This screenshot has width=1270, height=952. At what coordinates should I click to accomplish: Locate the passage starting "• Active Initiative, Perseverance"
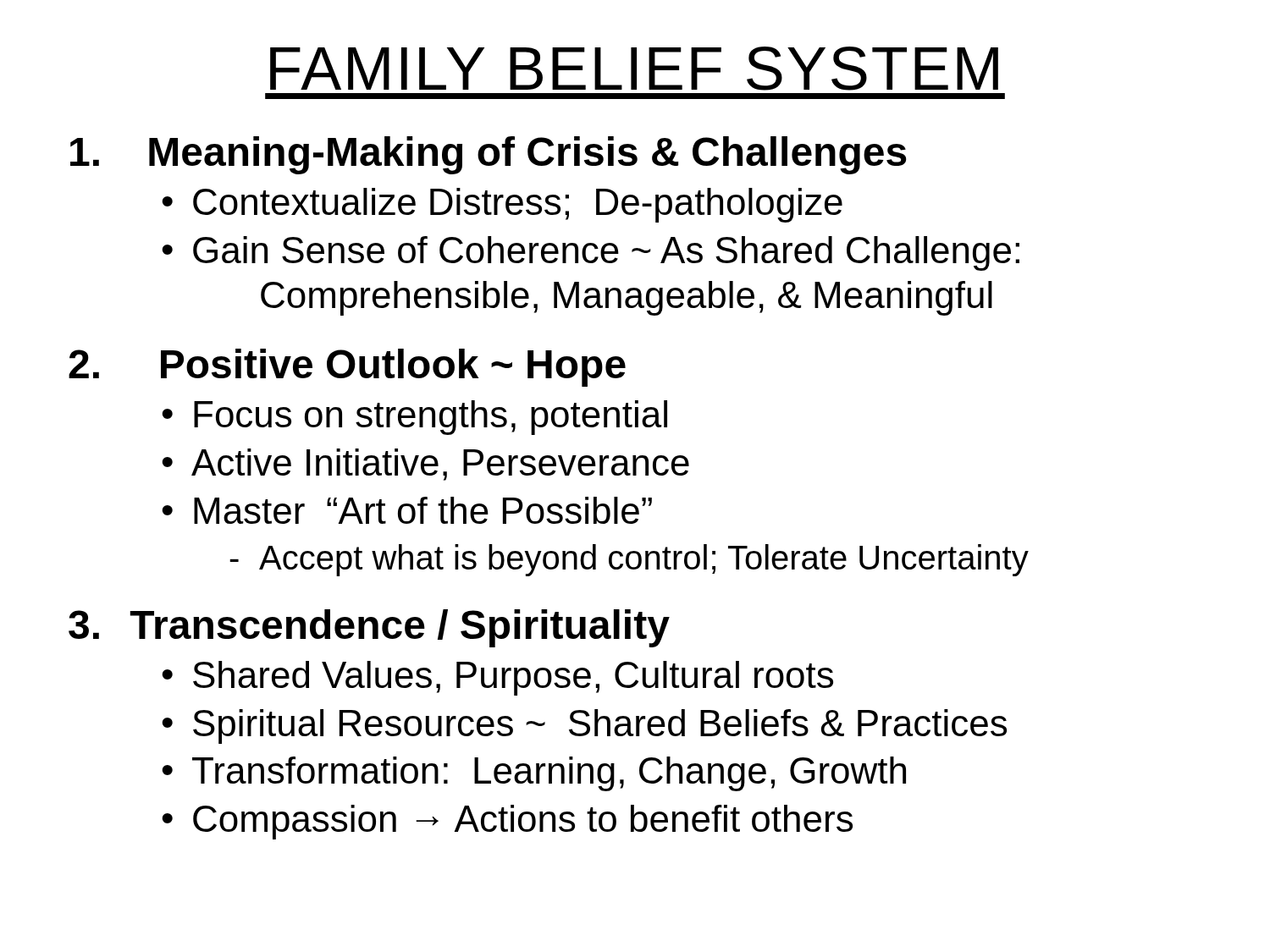(426, 463)
